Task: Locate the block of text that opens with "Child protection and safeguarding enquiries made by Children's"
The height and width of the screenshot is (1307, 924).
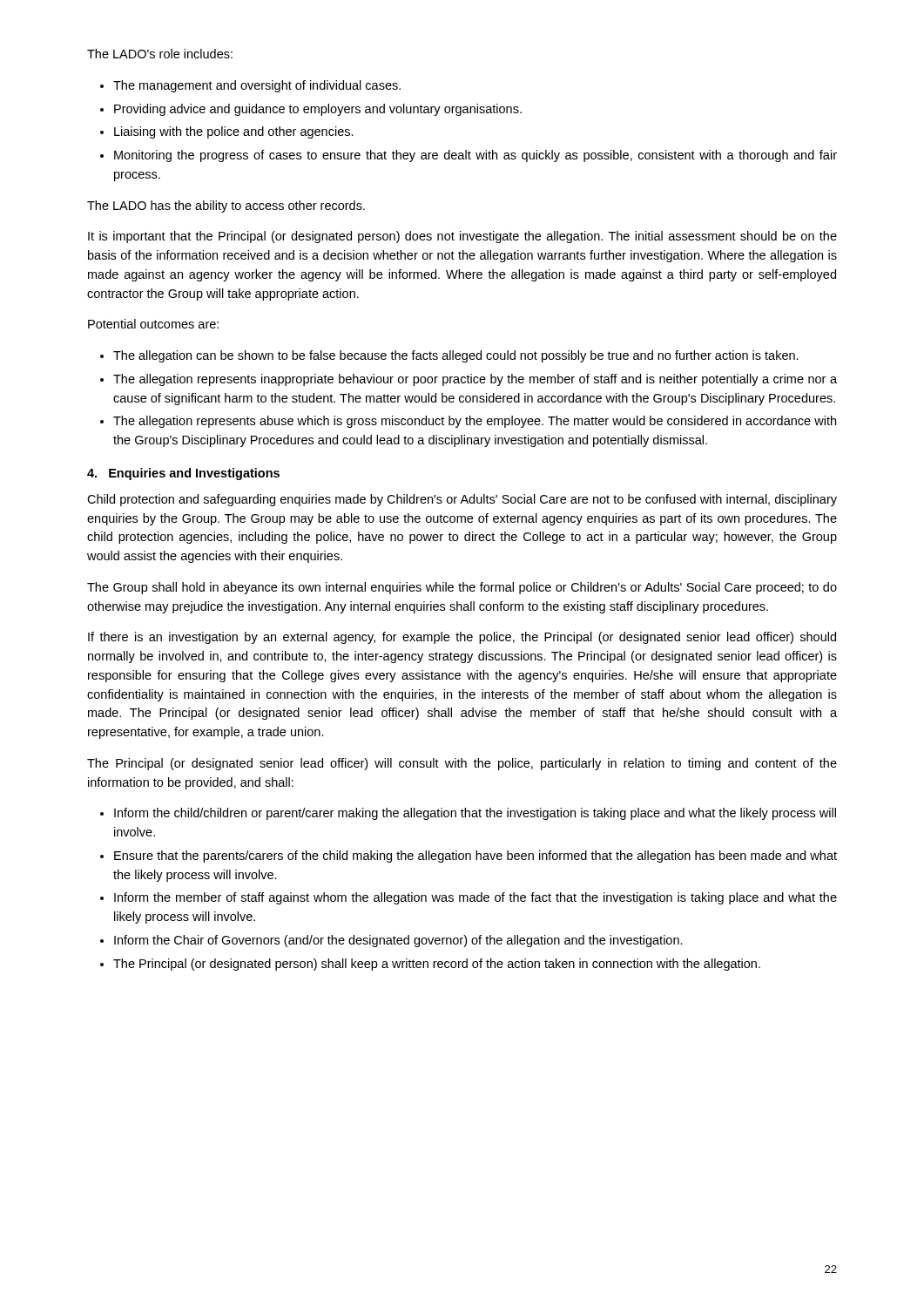Action: pyautogui.click(x=462, y=528)
